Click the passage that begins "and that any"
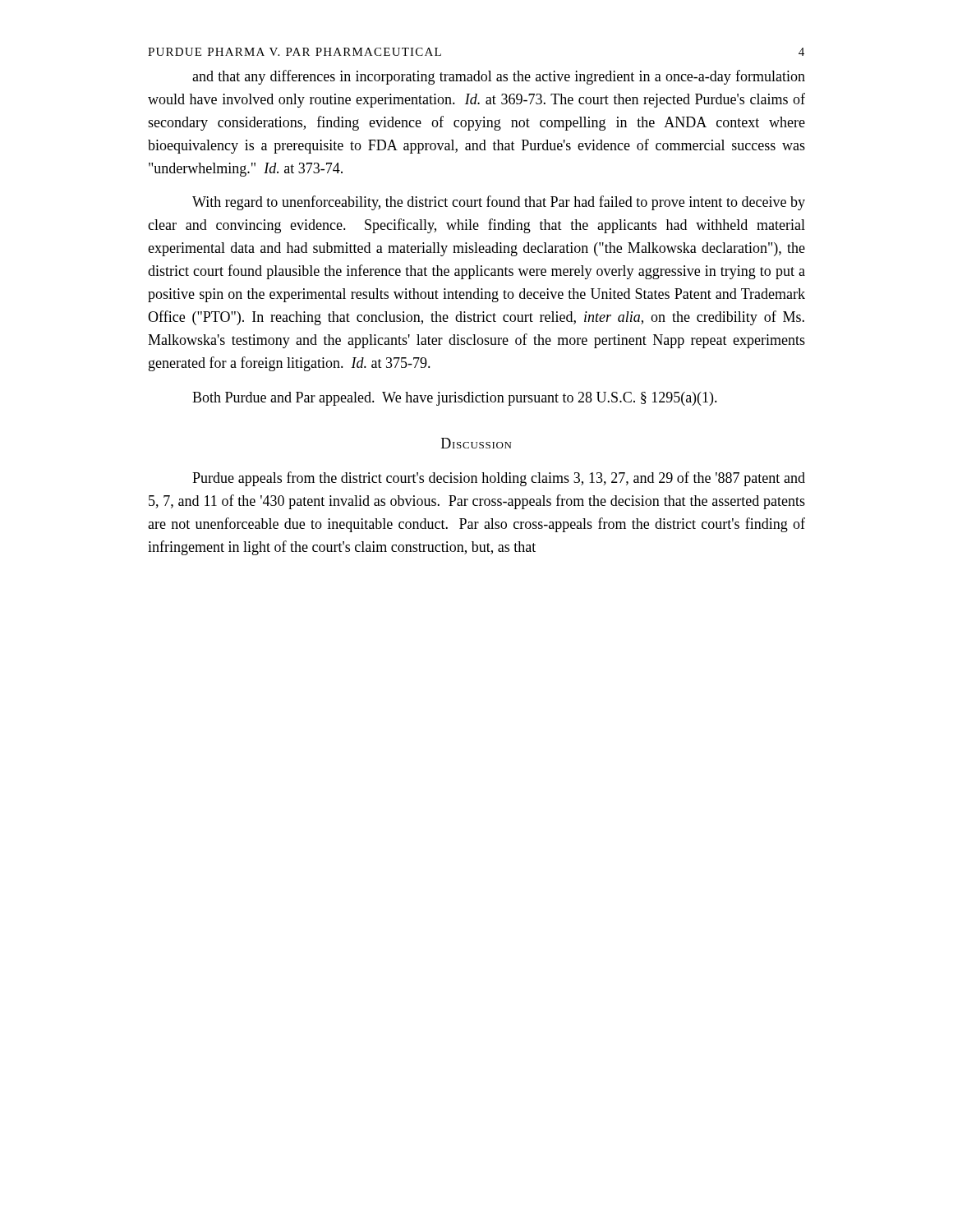The height and width of the screenshot is (1232, 953). tap(476, 122)
